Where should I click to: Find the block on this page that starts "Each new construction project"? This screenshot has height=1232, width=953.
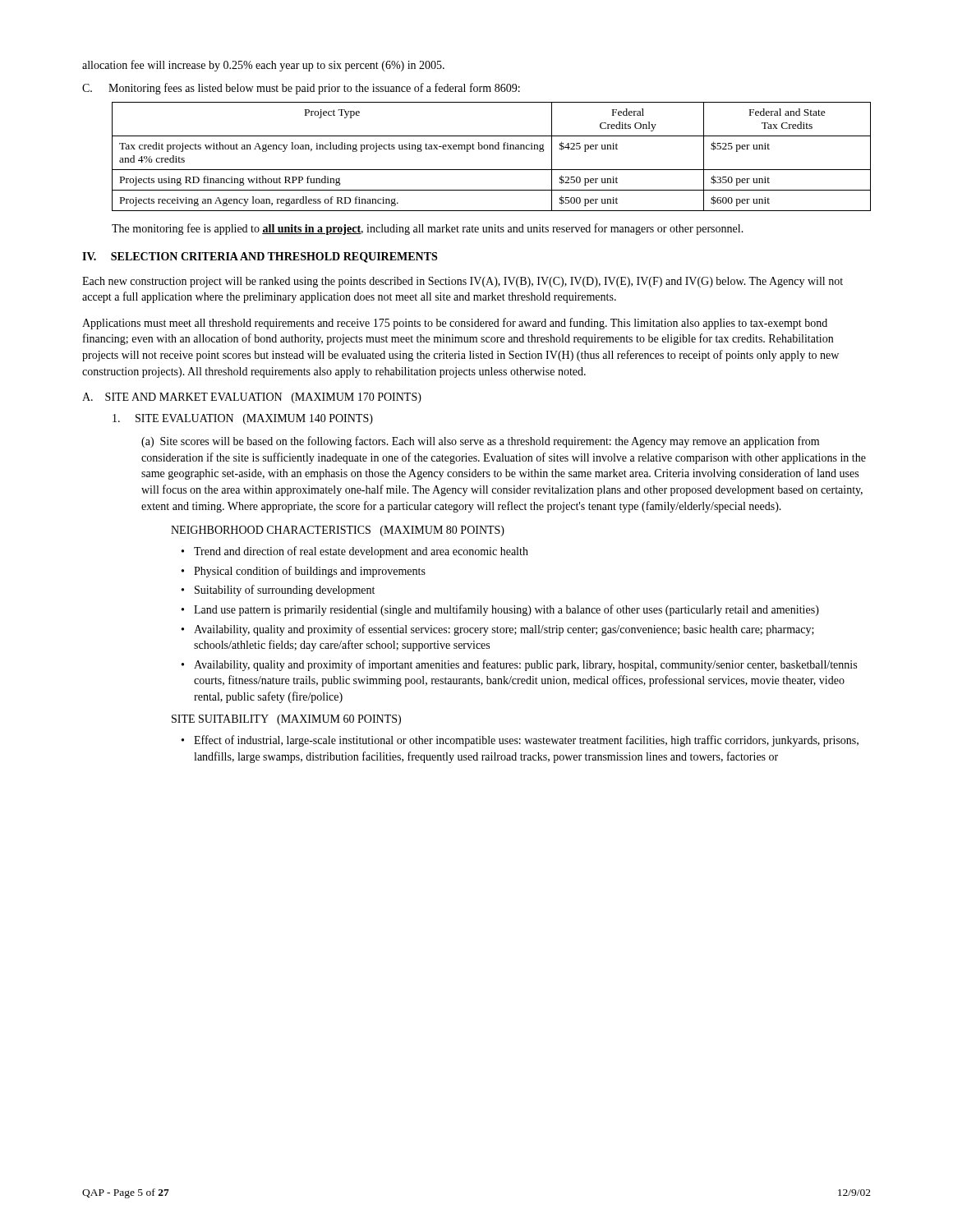(463, 289)
